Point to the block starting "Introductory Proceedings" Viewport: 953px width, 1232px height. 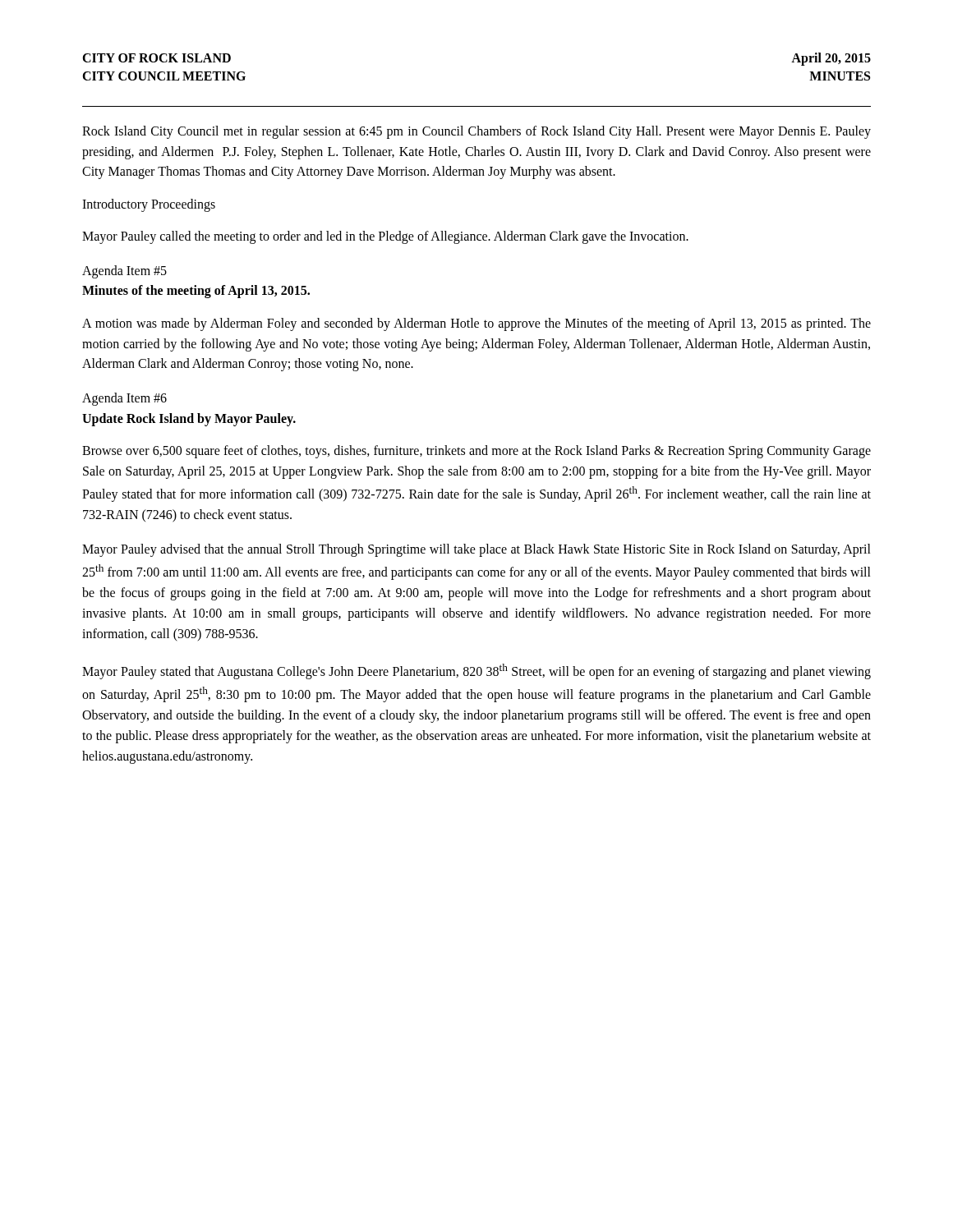[149, 204]
